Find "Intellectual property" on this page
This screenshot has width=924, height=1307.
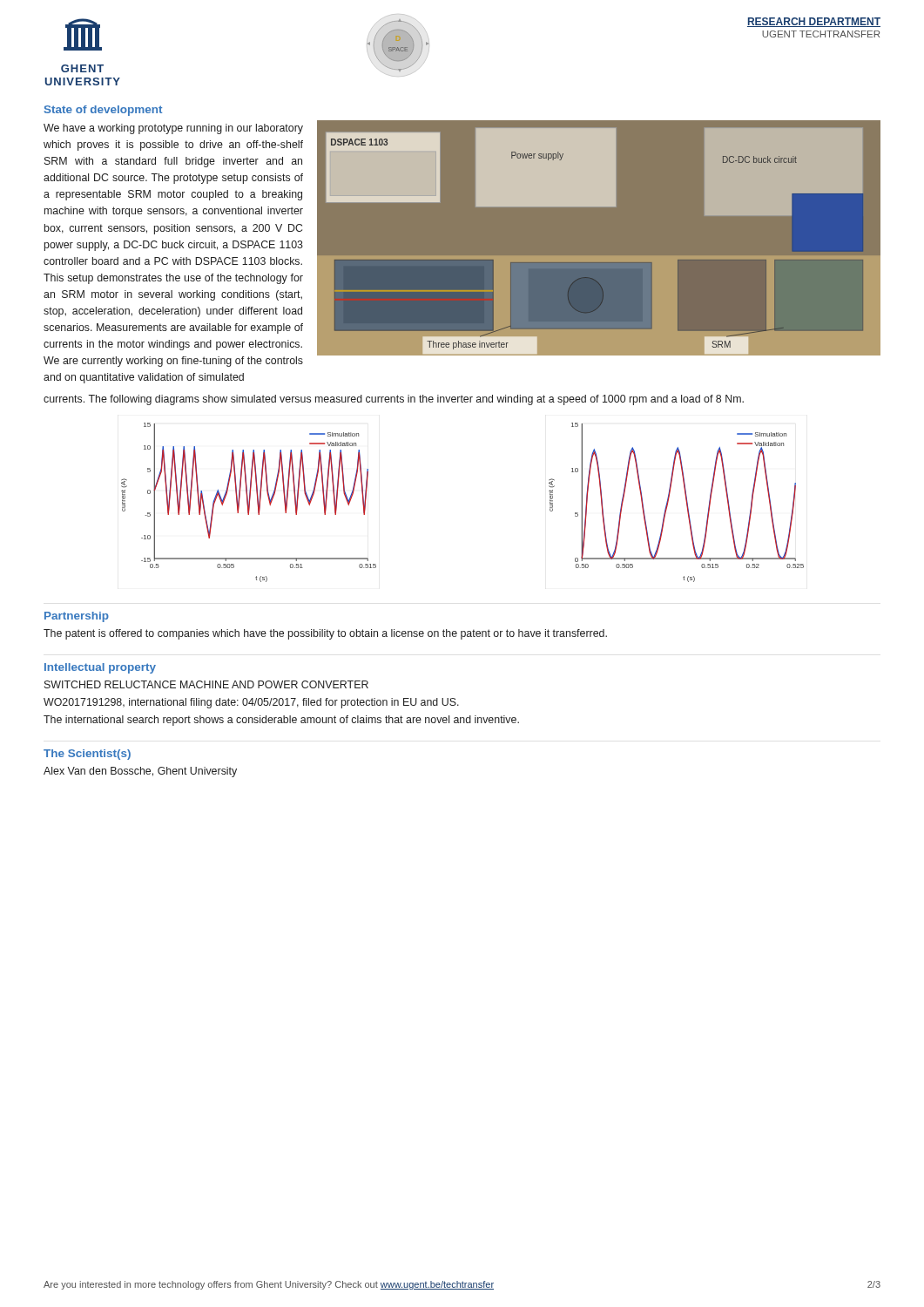coord(100,667)
